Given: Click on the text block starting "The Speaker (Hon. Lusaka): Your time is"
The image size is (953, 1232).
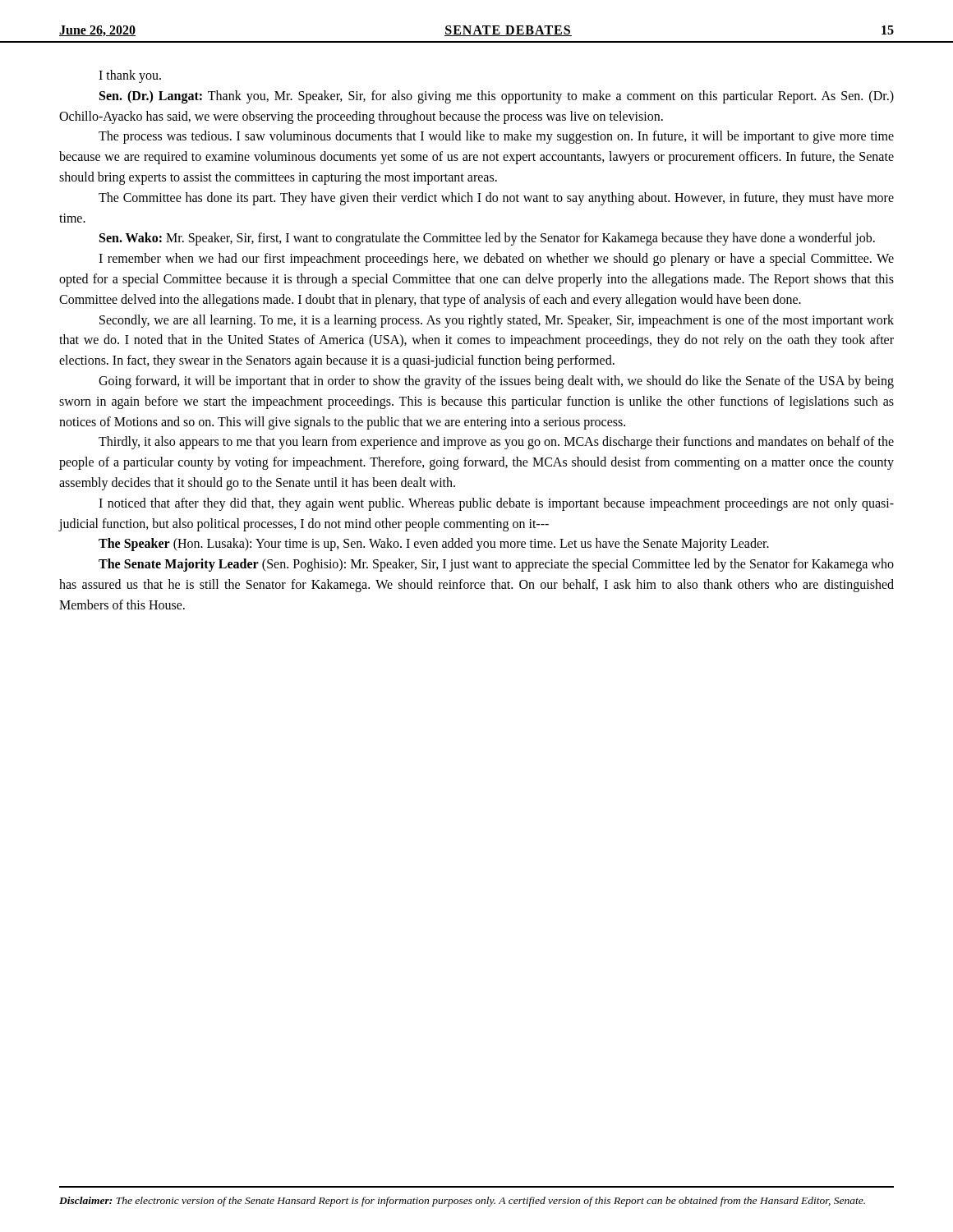Looking at the screenshot, I should coord(434,544).
